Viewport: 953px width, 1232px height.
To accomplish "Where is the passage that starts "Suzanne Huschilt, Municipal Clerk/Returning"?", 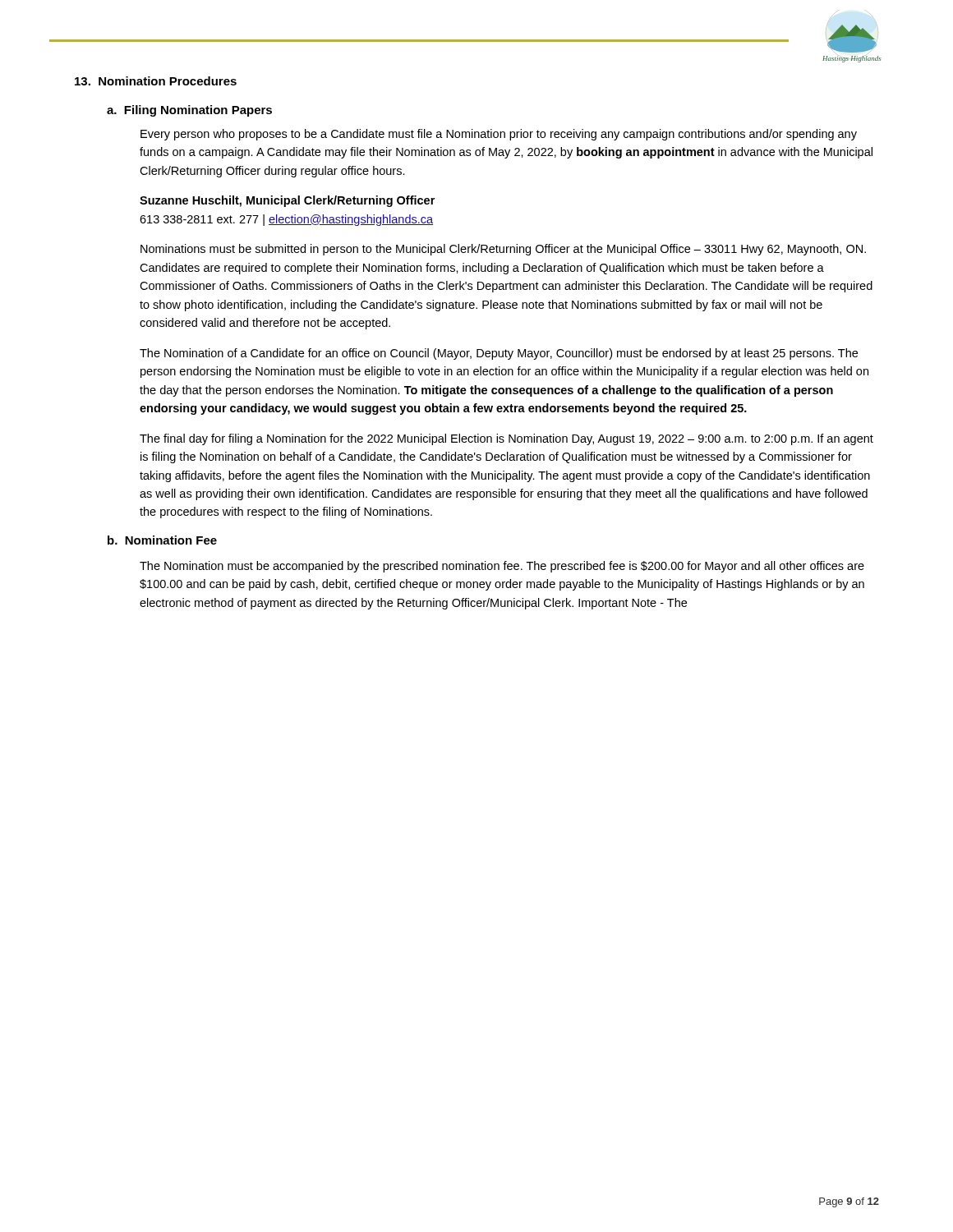I will pos(287,210).
